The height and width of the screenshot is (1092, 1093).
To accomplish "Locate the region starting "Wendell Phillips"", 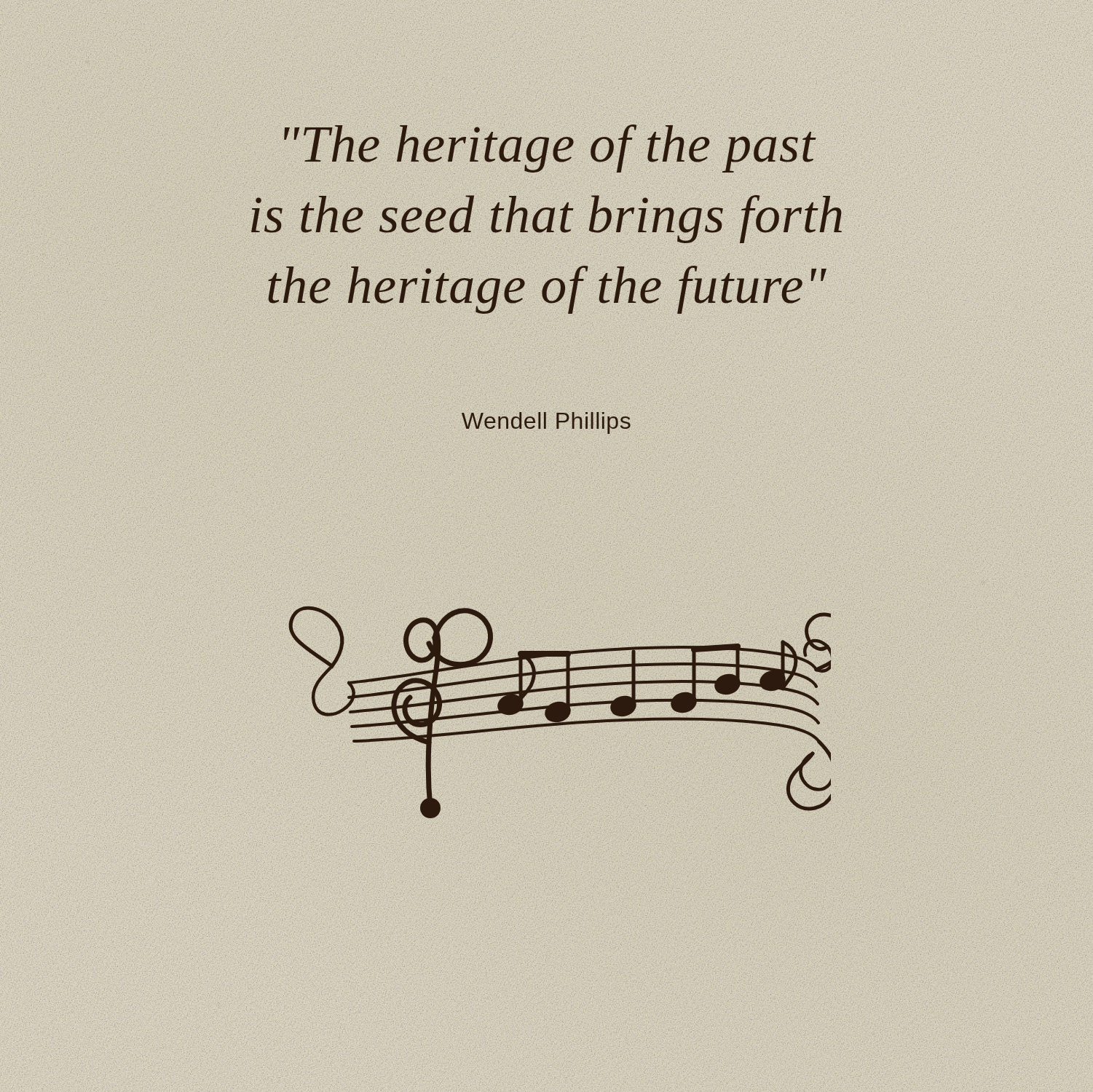I will (x=546, y=421).
